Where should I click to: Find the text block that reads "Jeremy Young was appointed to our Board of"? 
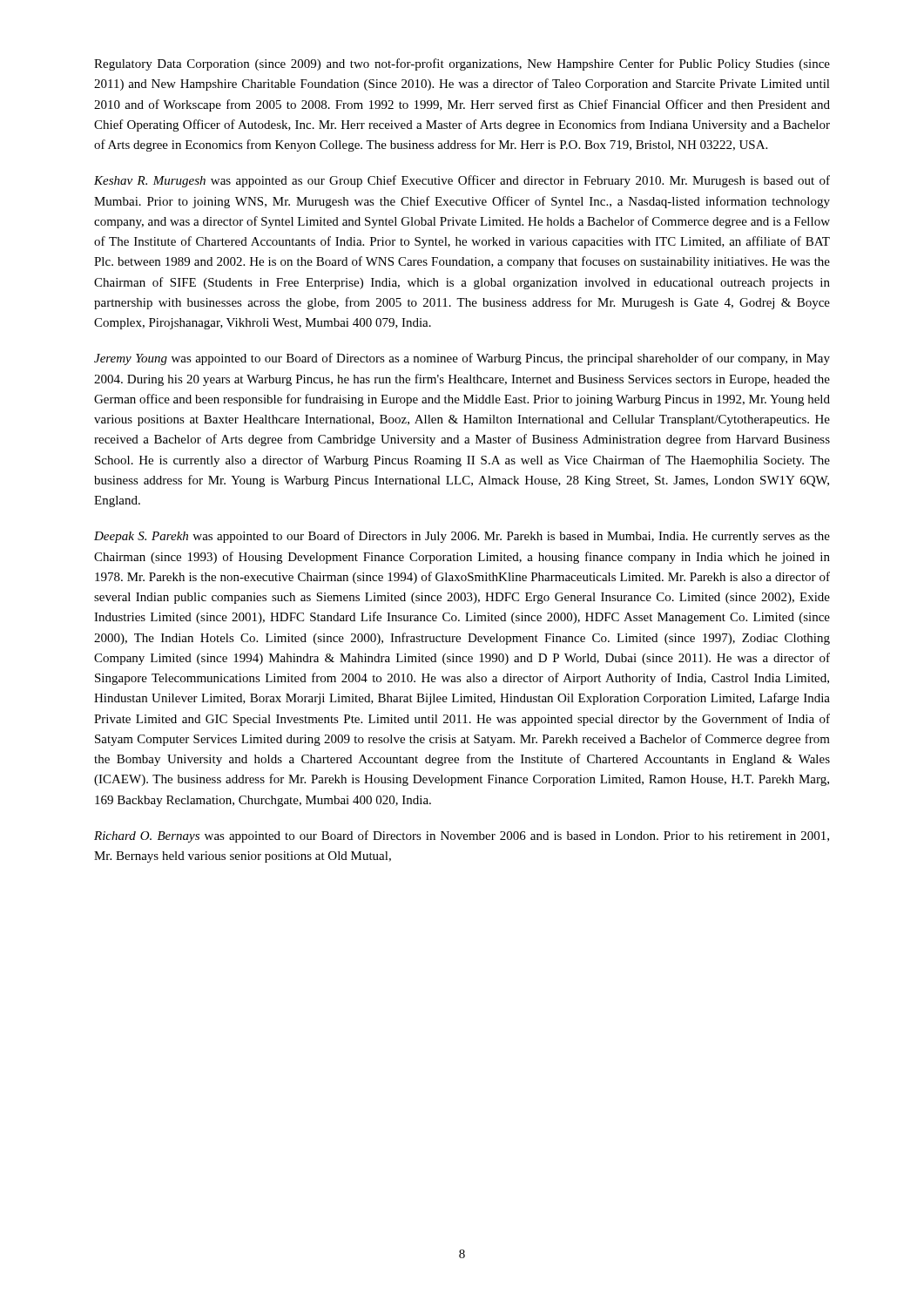point(462,429)
